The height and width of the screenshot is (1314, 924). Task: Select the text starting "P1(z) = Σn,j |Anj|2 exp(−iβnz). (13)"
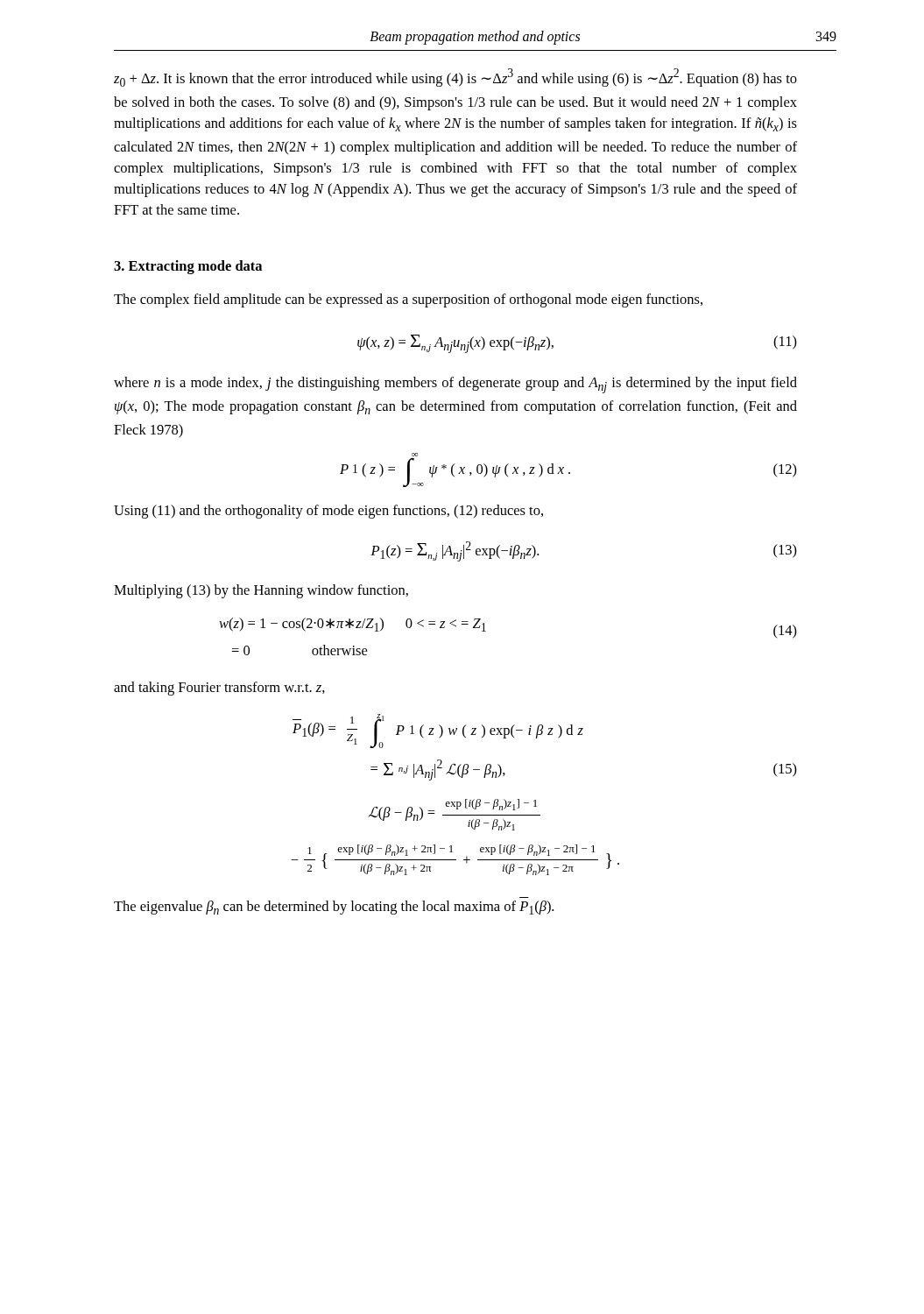point(455,550)
